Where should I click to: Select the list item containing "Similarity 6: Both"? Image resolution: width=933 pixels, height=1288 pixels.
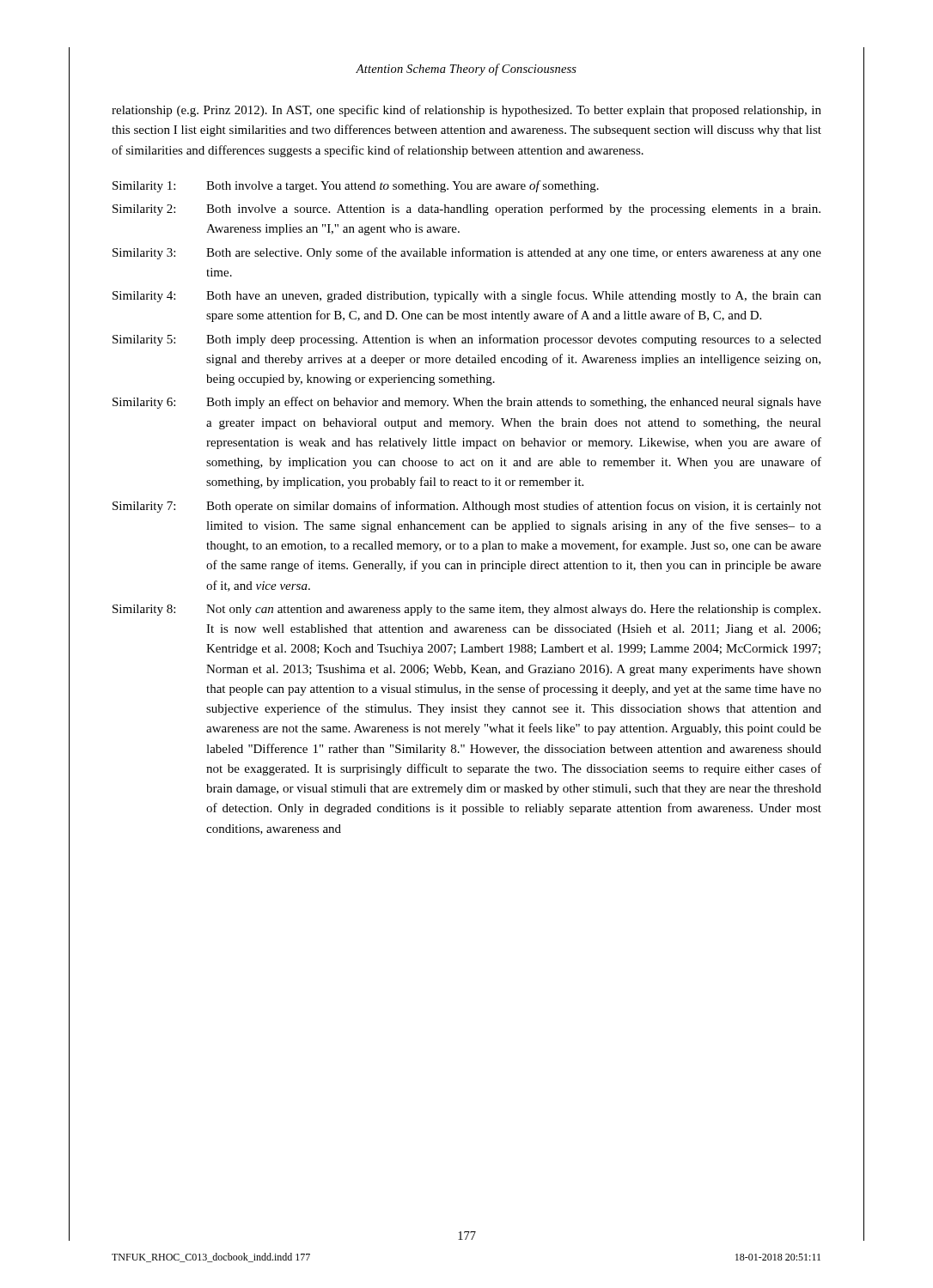coord(466,442)
